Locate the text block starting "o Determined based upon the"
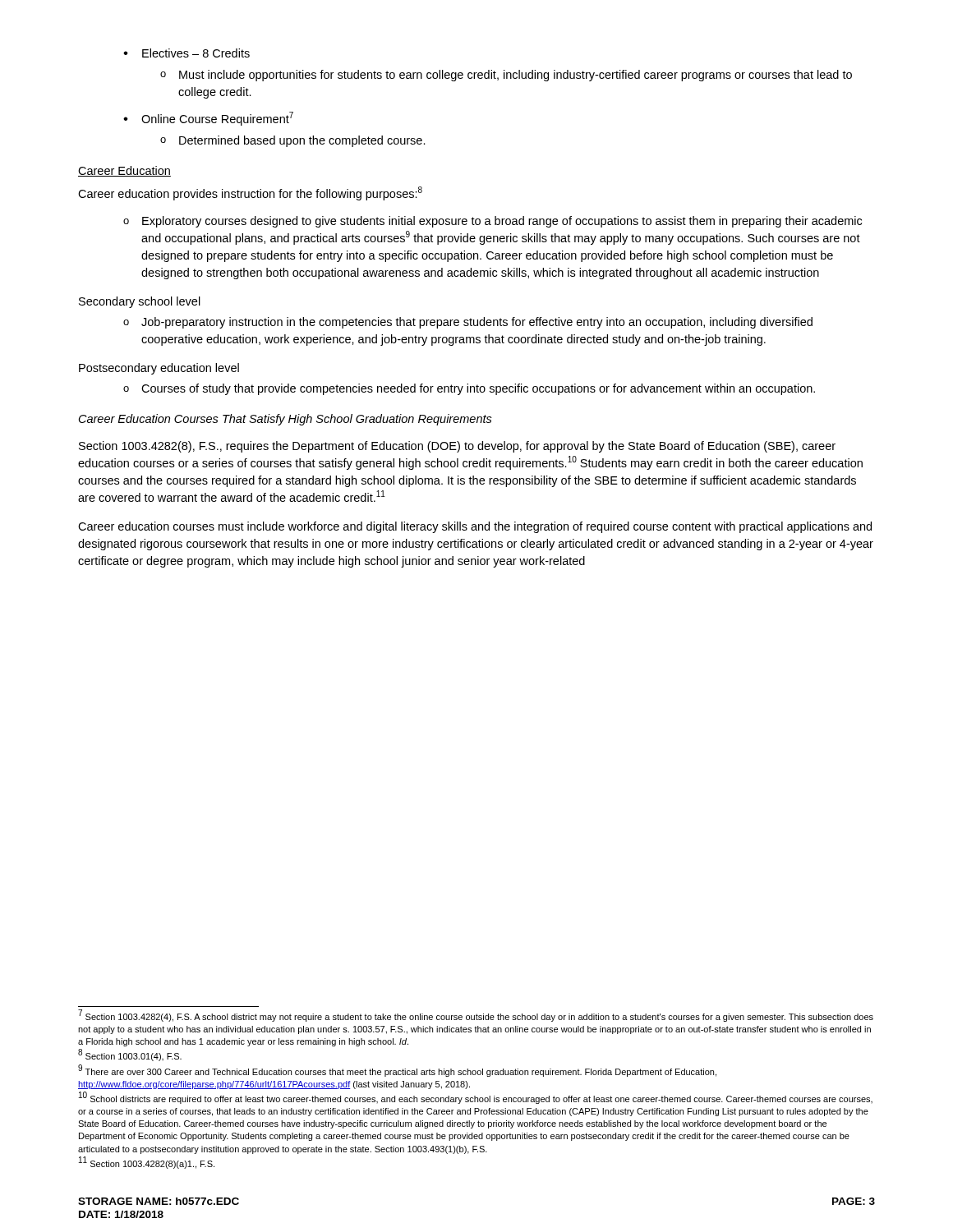This screenshot has width=953, height=1232. (293, 141)
